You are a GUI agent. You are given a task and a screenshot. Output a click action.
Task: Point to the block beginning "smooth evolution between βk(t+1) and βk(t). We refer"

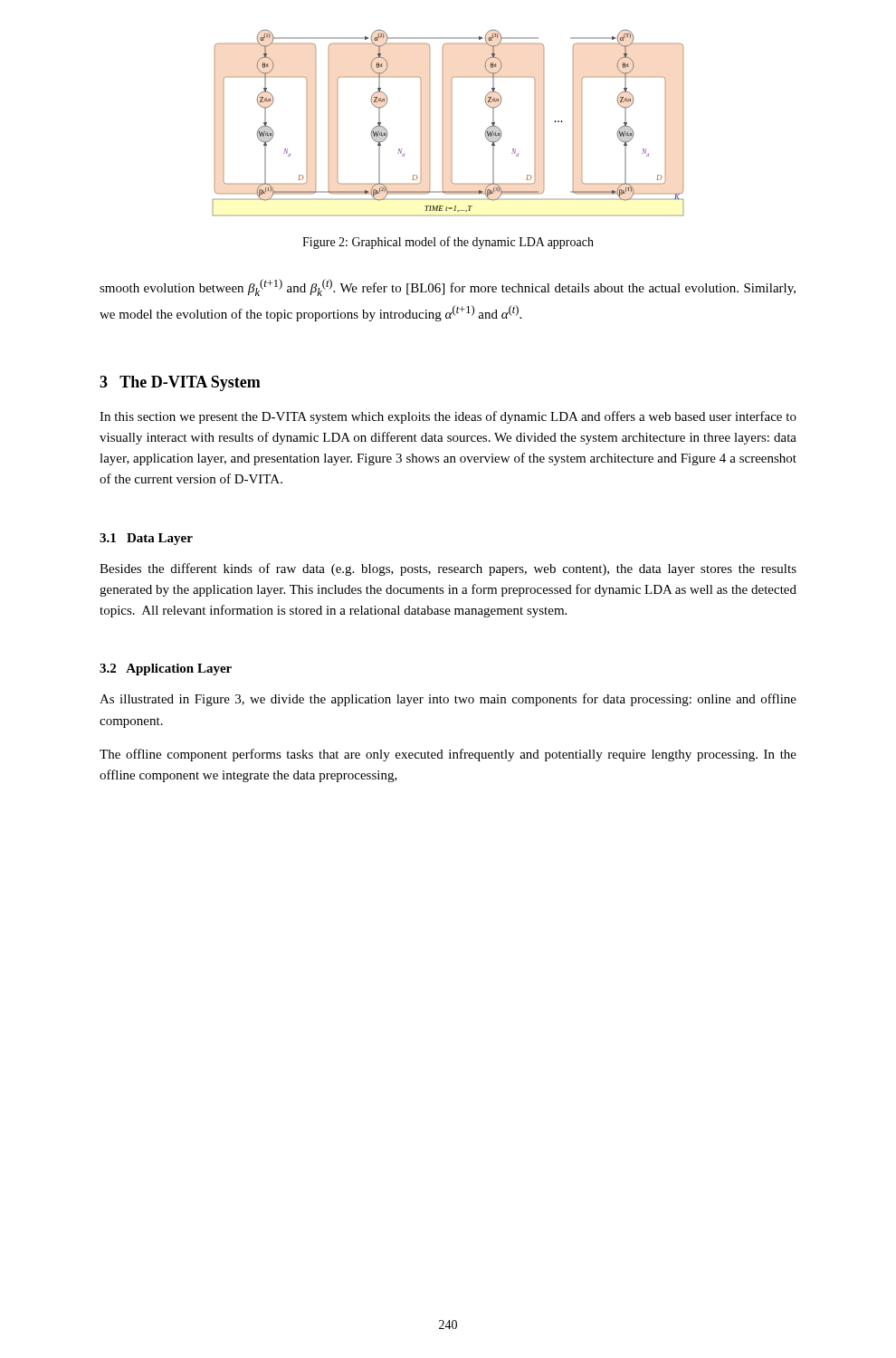(x=448, y=299)
